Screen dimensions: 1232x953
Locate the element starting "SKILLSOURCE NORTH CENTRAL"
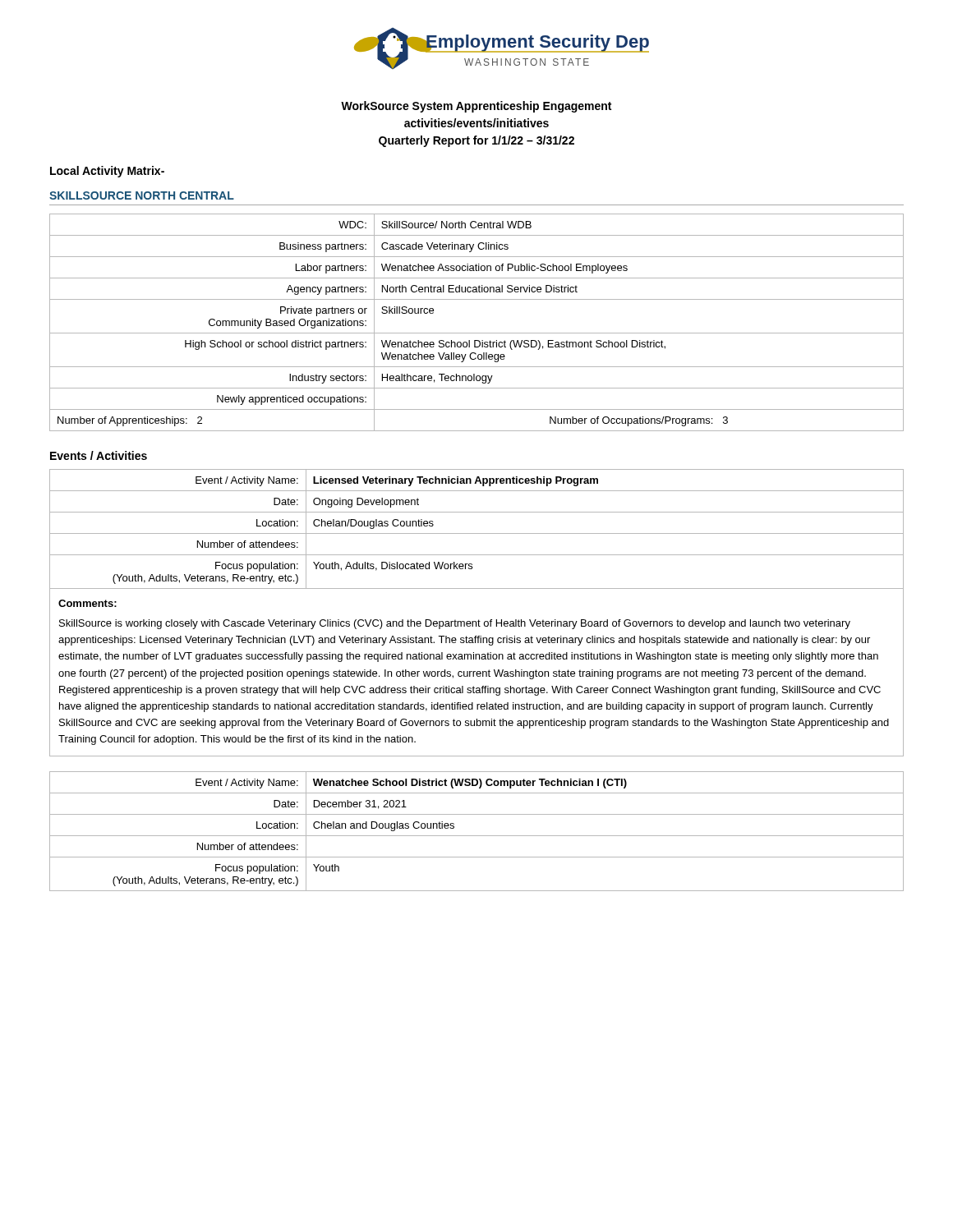142,195
